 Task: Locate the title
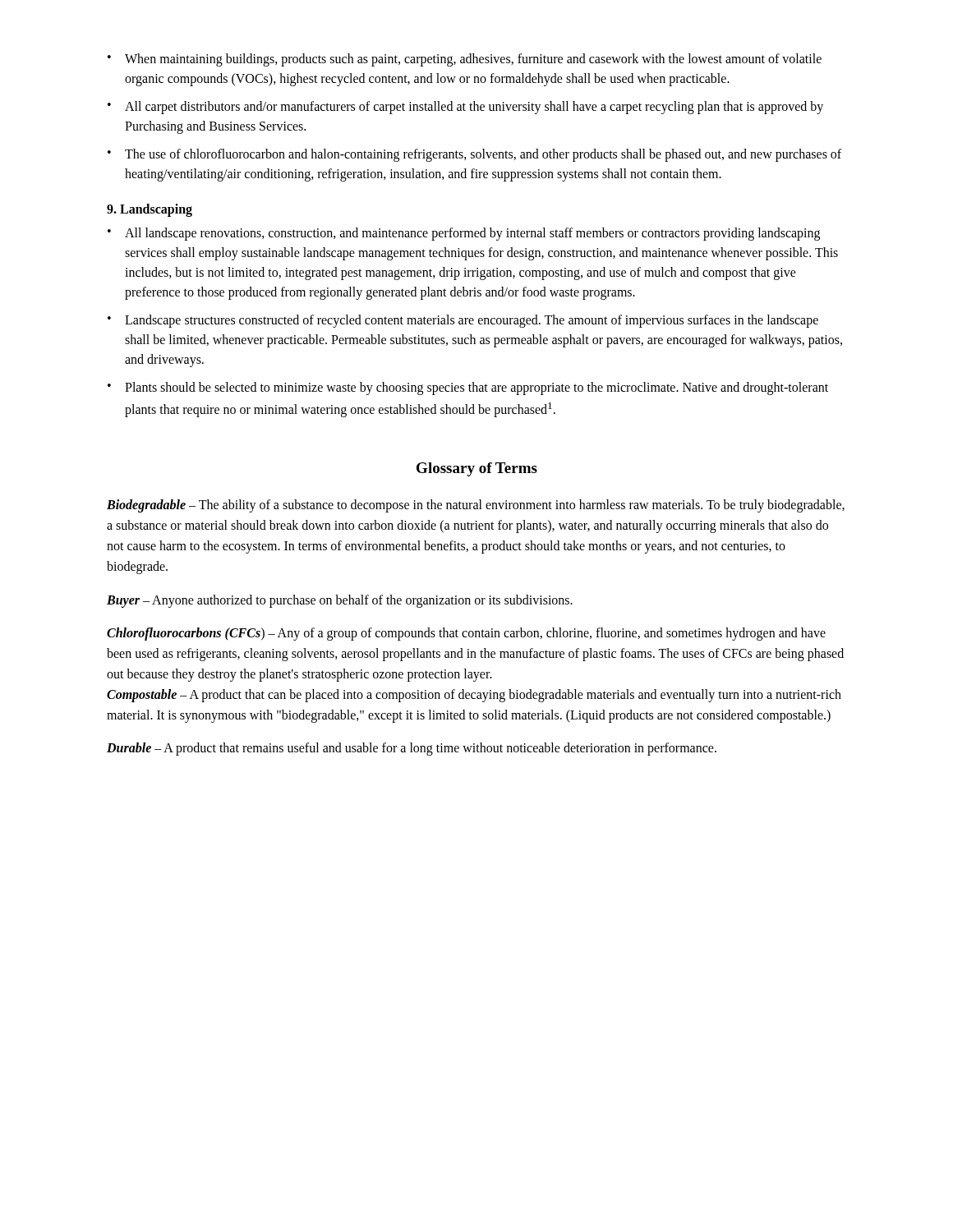[476, 468]
